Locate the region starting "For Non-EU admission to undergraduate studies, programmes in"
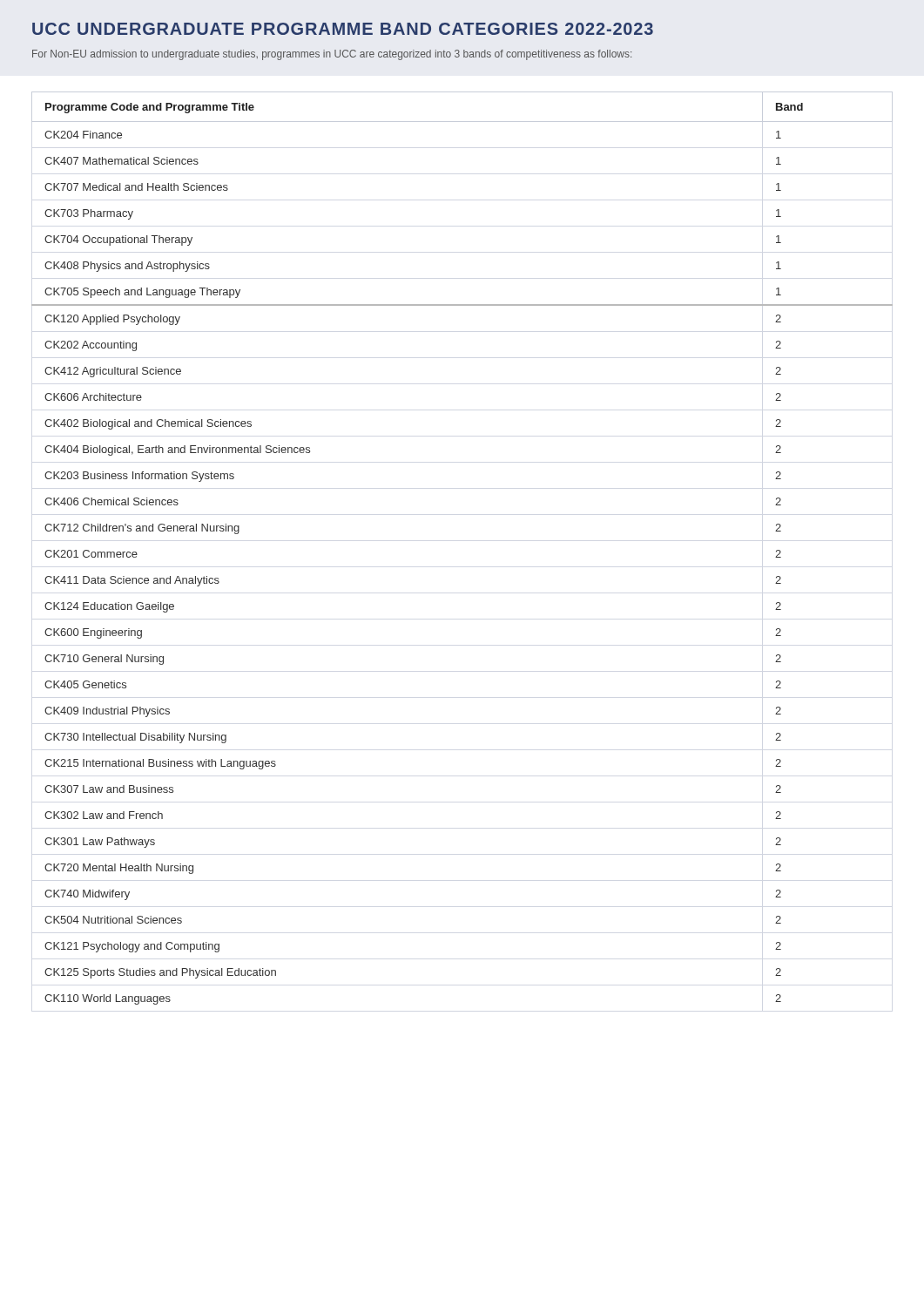Screen dimensions: 1307x924 point(462,54)
